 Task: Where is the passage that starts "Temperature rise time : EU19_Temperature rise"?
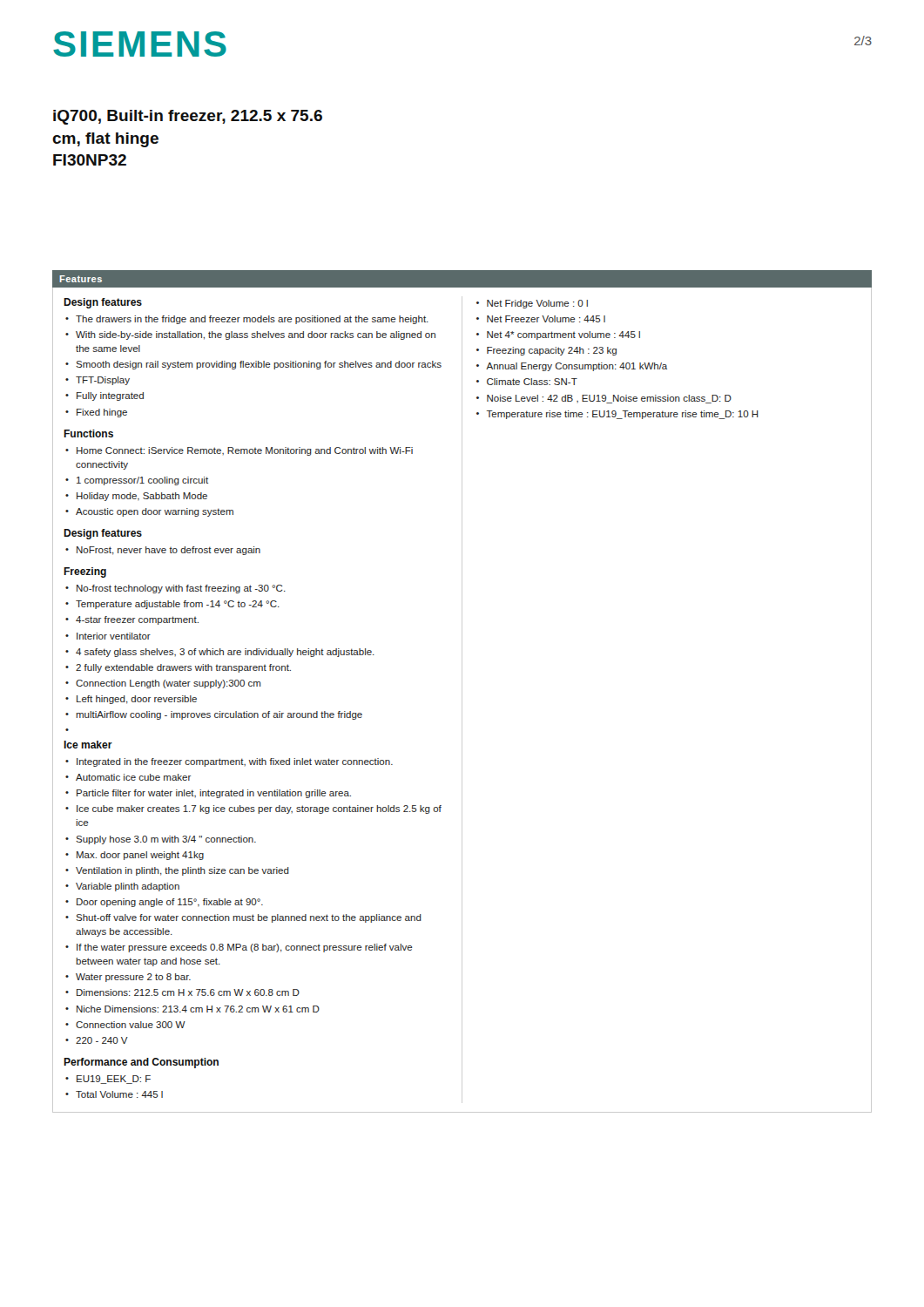(622, 414)
